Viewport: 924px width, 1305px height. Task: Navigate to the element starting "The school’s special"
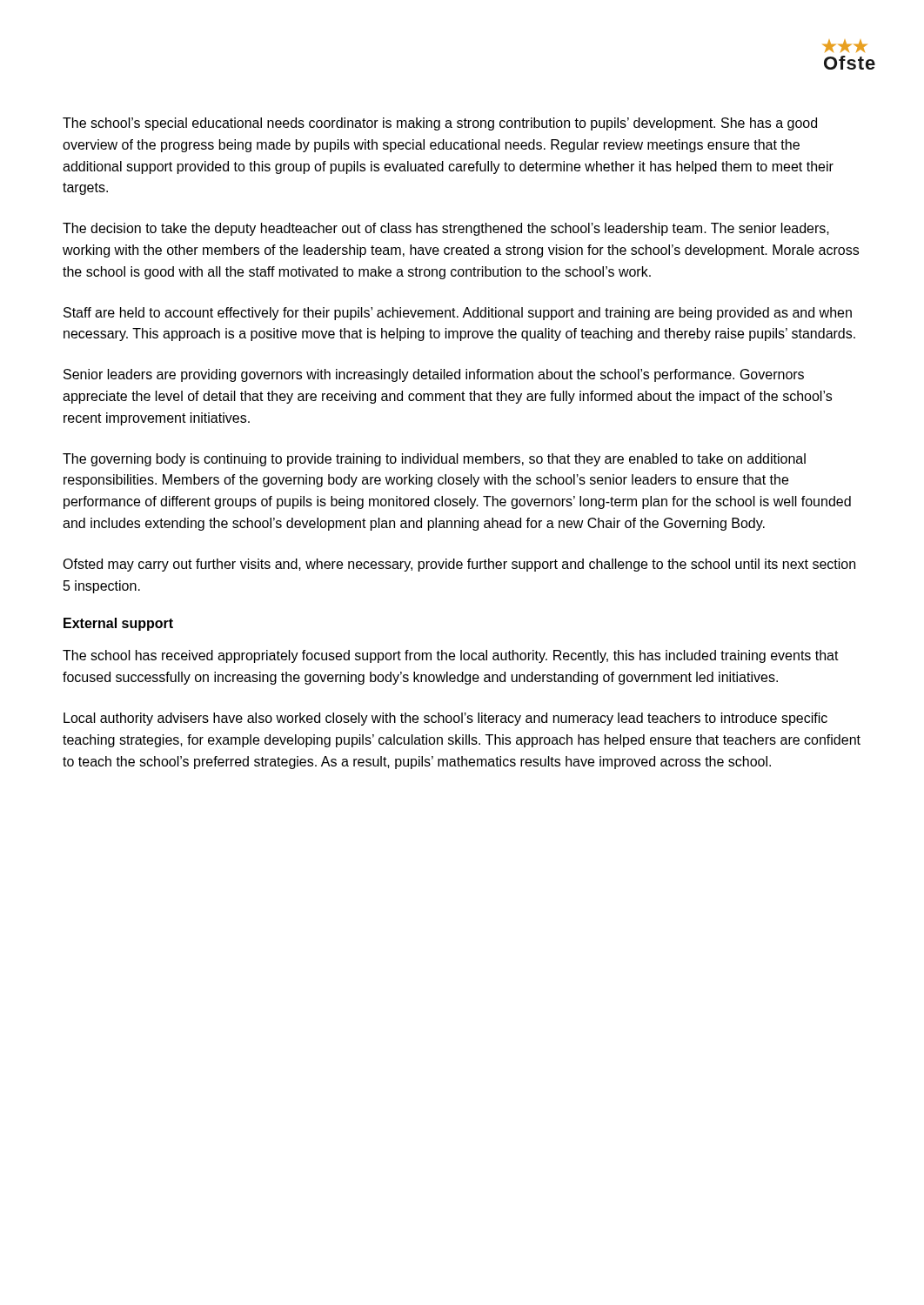click(x=448, y=155)
